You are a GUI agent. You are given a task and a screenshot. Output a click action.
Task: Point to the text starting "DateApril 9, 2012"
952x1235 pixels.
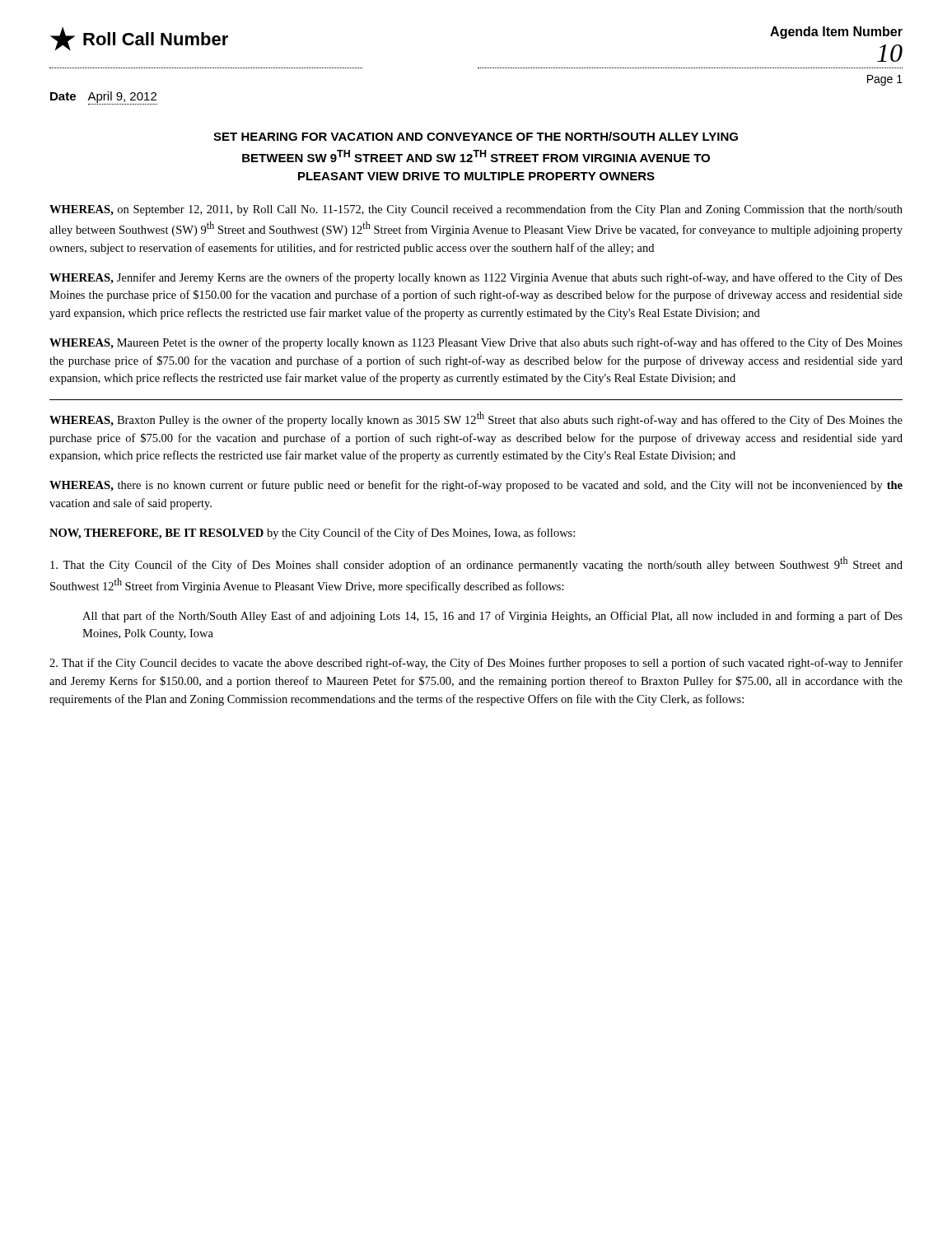pyautogui.click(x=103, y=96)
